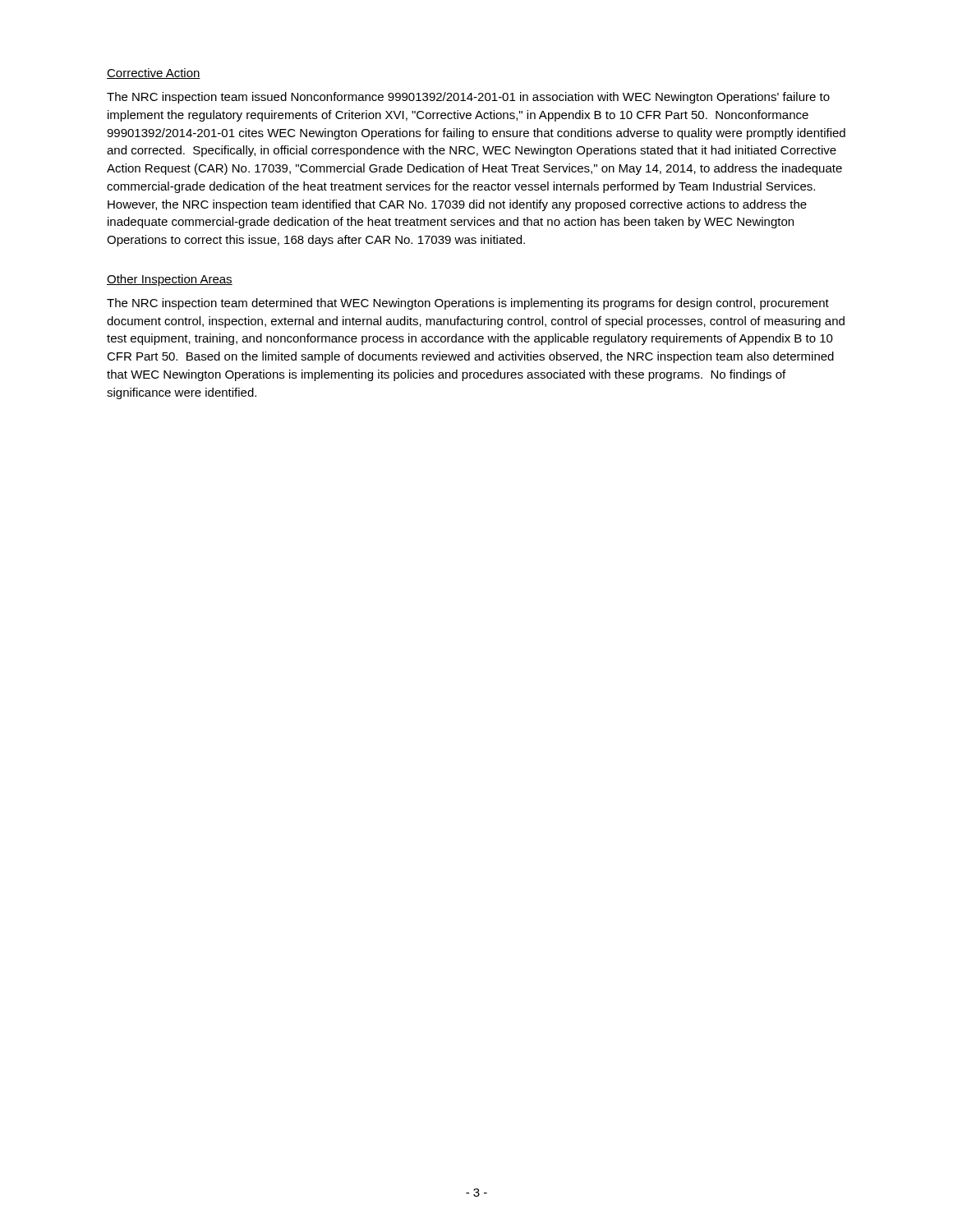Click where it says "Other Inspection Areas"
Image resolution: width=953 pixels, height=1232 pixels.
(169, 279)
